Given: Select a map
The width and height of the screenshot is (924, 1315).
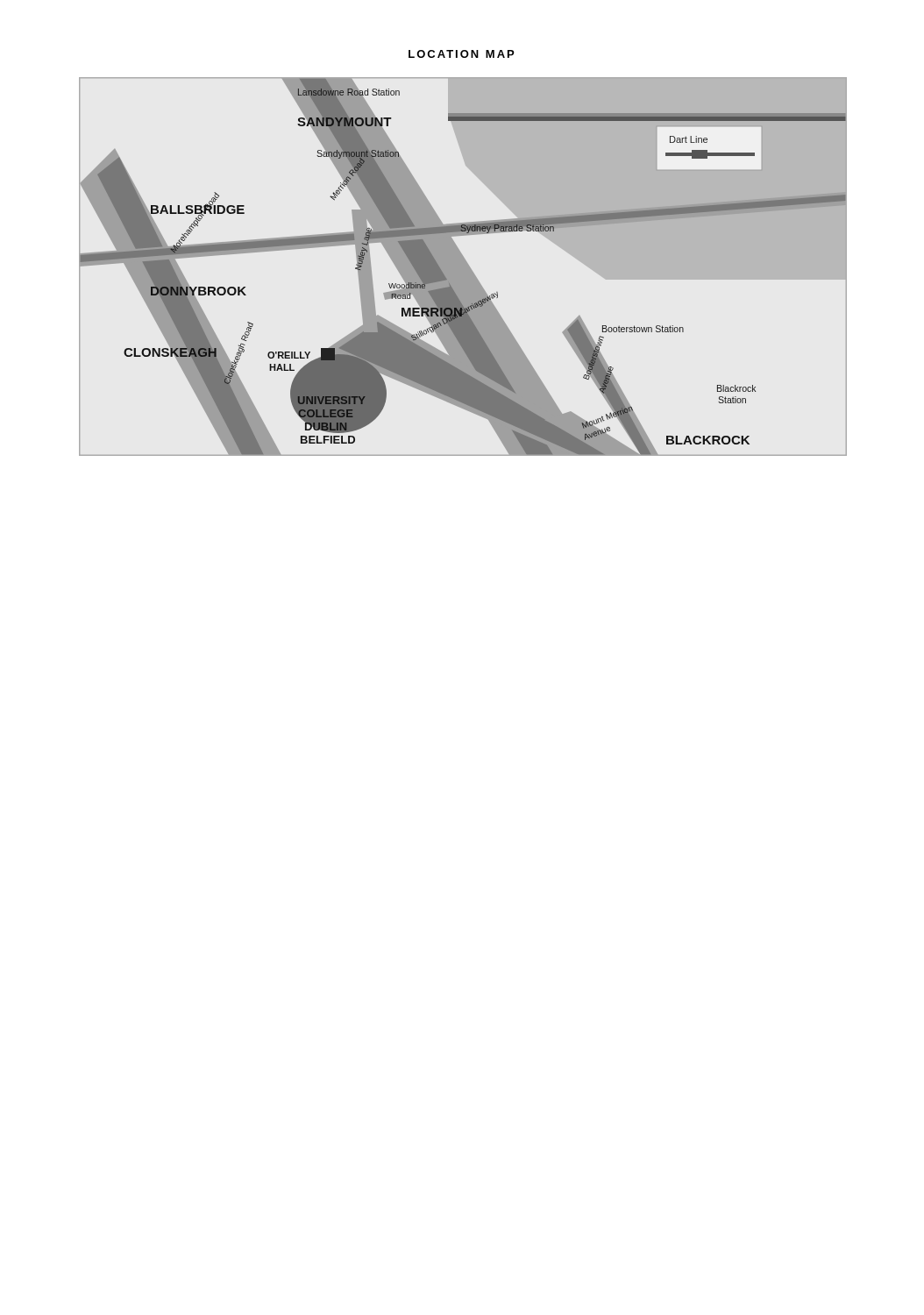Looking at the screenshot, I should (463, 267).
